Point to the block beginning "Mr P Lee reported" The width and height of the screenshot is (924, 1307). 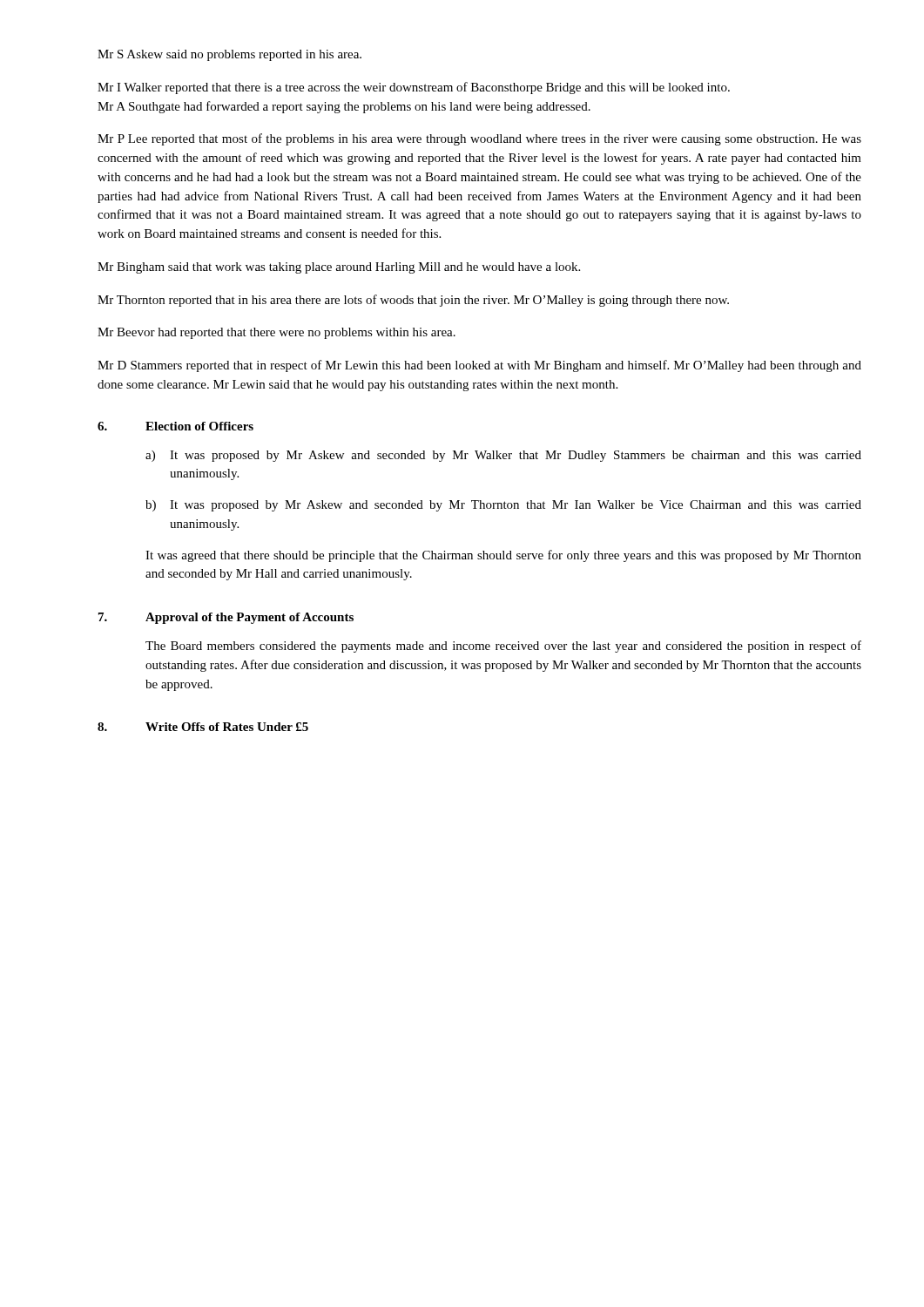click(x=479, y=186)
